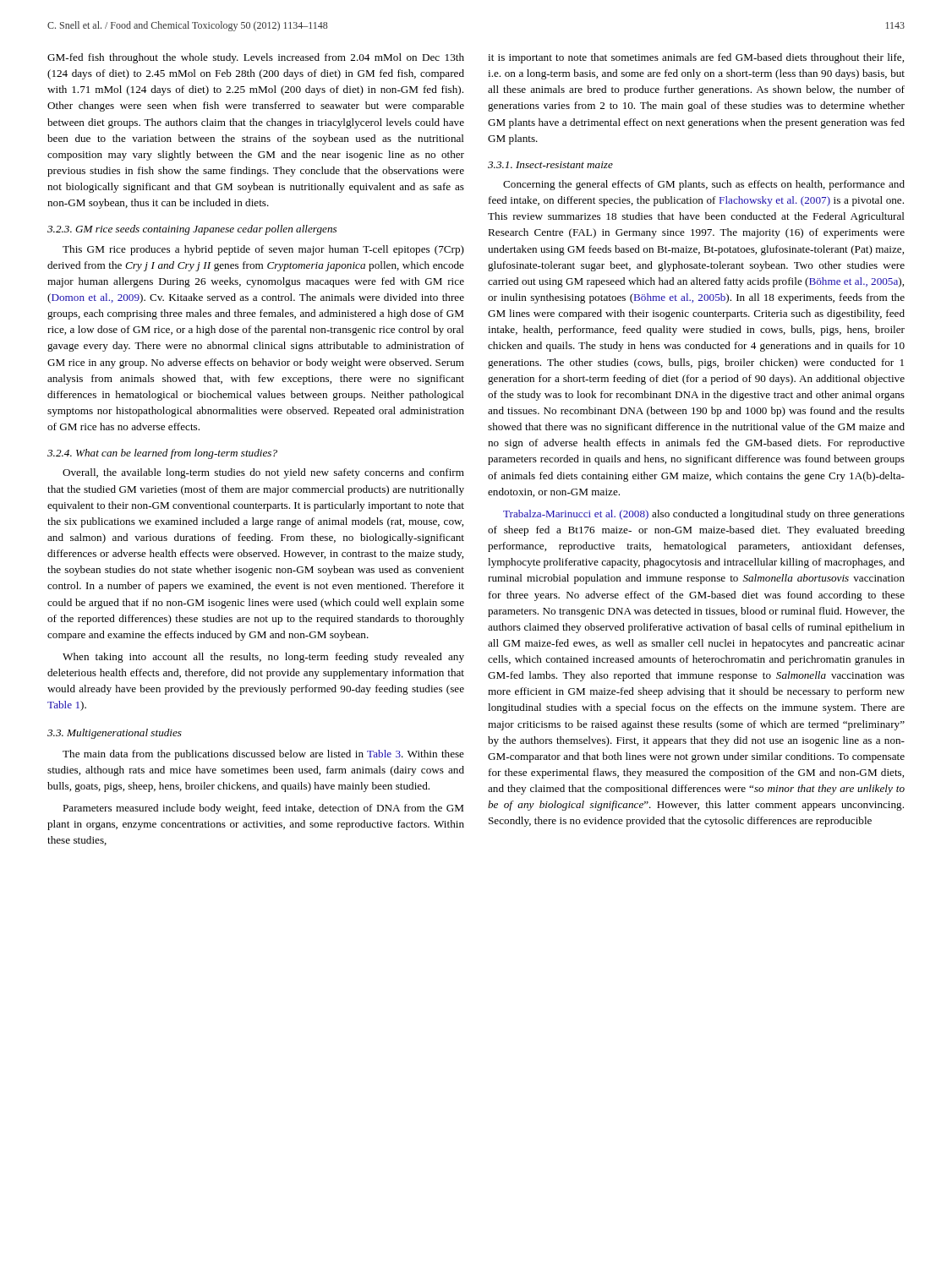Locate the text block with the text "Parameters measured include body weight, feed intake,"
Screen dimensions: 1268x952
point(256,824)
